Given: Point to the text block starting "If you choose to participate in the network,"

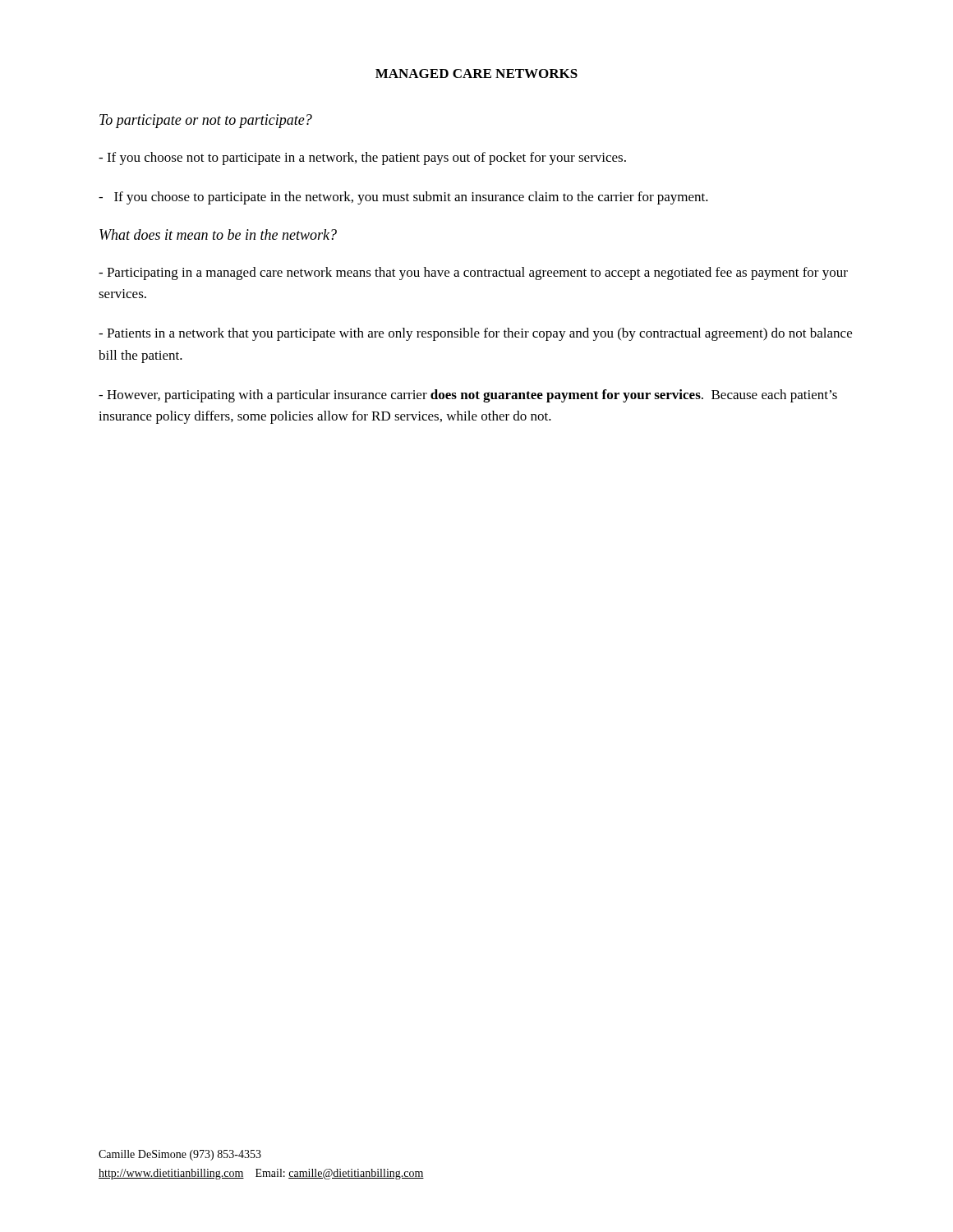Looking at the screenshot, I should [x=404, y=197].
